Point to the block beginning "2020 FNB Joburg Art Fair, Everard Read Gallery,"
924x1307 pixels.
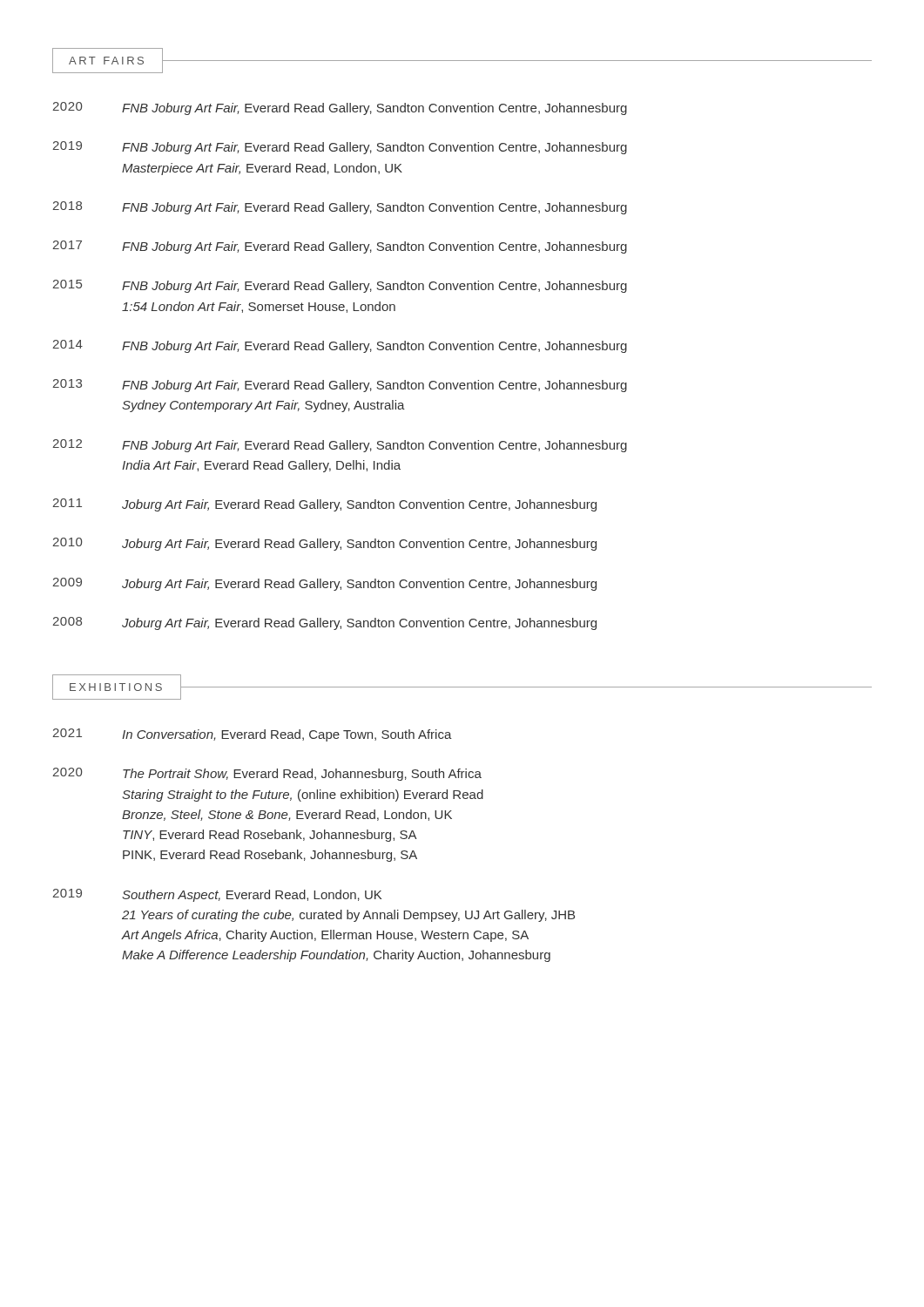453,108
